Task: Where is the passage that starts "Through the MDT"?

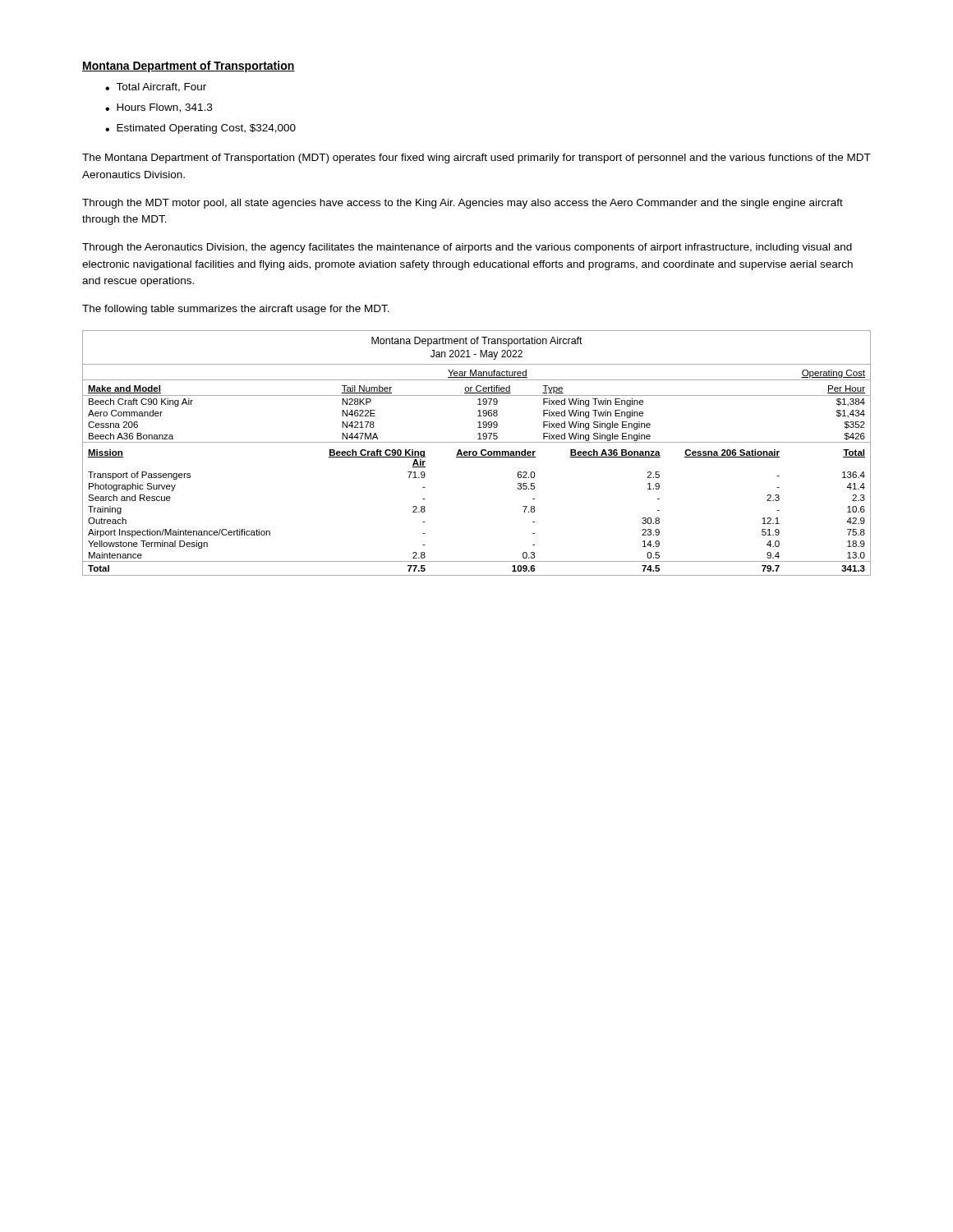Action: pos(462,211)
